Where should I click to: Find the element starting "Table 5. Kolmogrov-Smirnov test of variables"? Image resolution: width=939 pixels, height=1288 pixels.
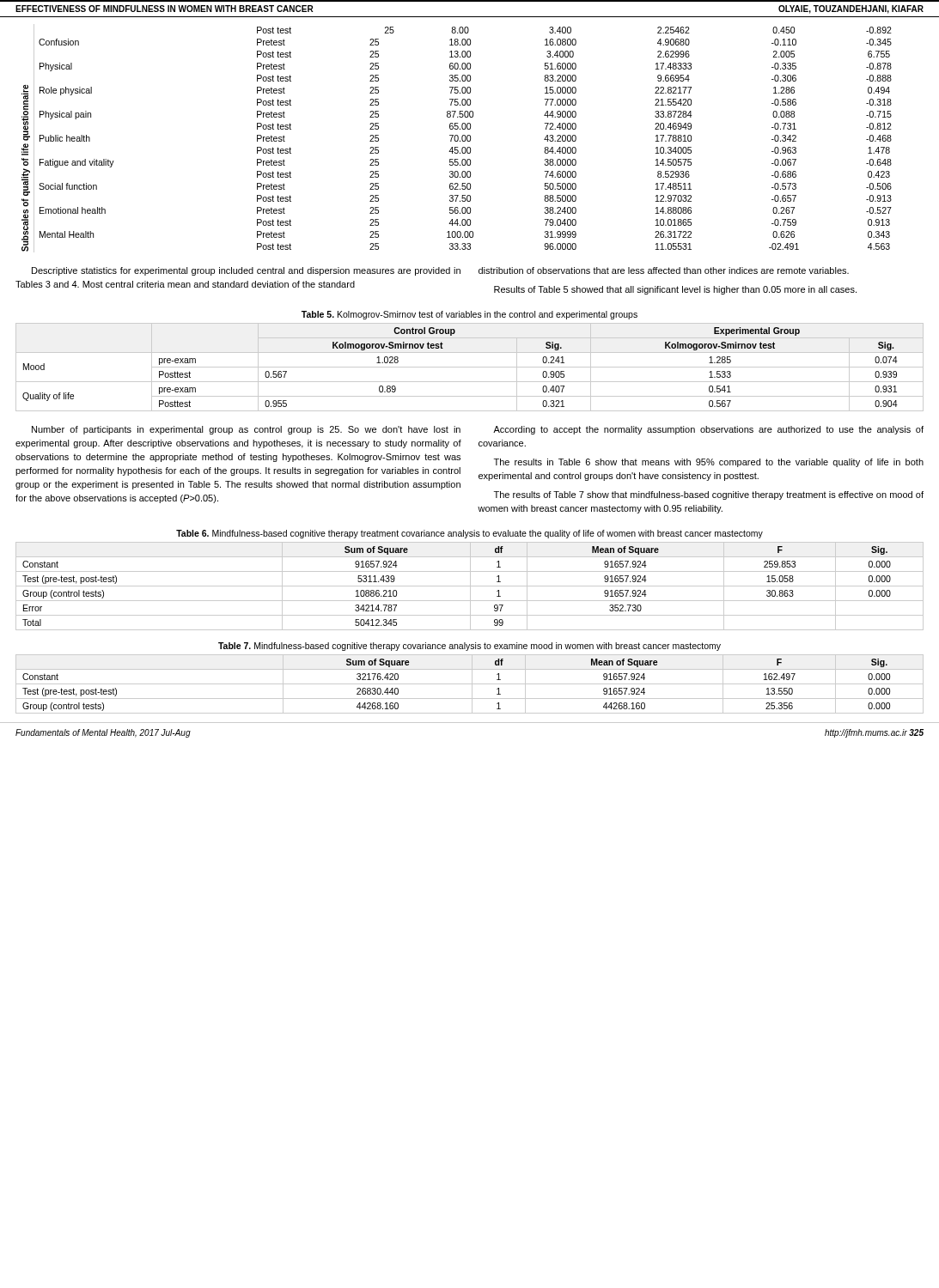[x=470, y=314]
